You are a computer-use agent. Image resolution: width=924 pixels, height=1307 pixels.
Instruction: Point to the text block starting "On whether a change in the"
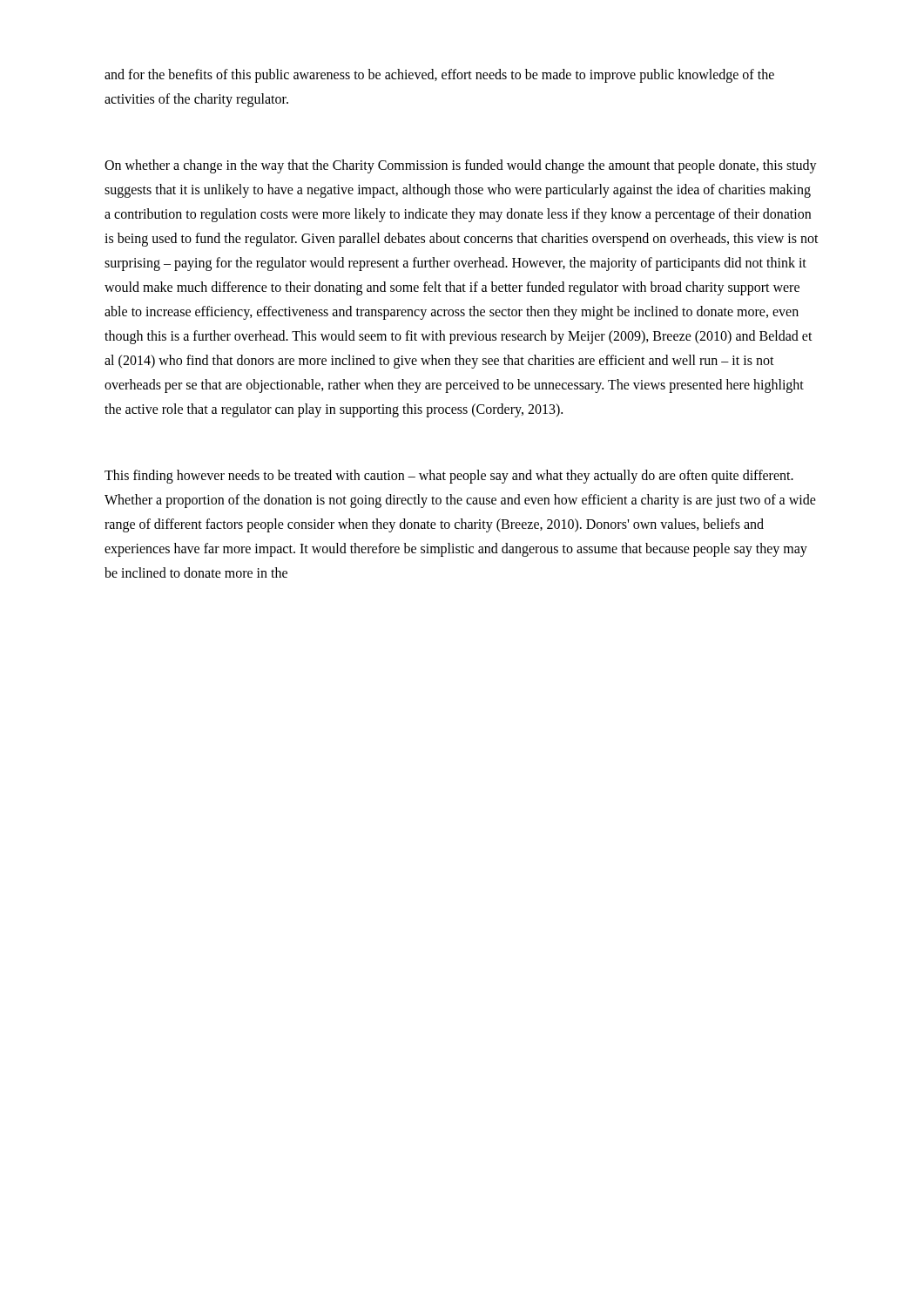[x=462, y=288]
